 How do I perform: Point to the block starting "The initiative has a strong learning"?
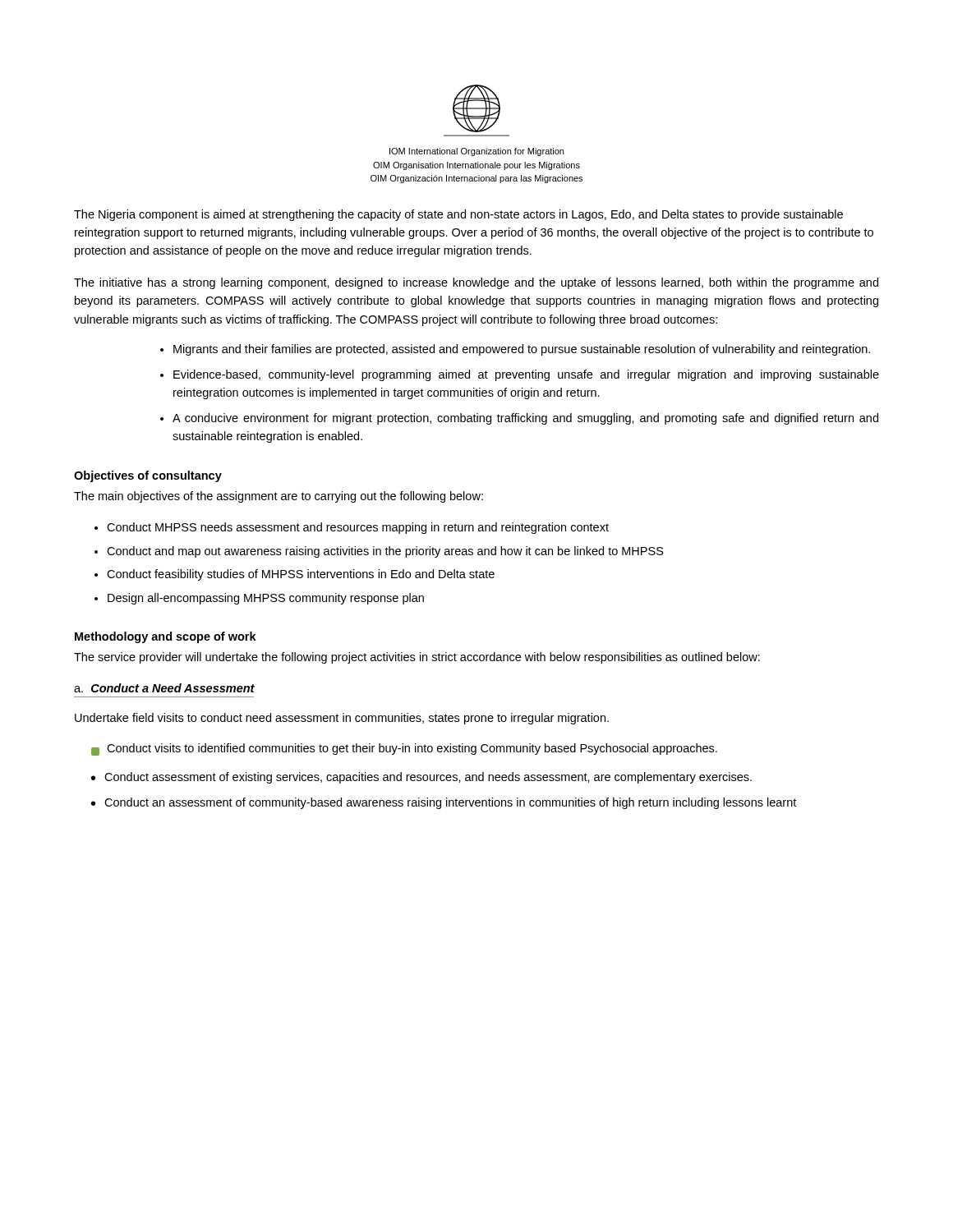pyautogui.click(x=476, y=301)
